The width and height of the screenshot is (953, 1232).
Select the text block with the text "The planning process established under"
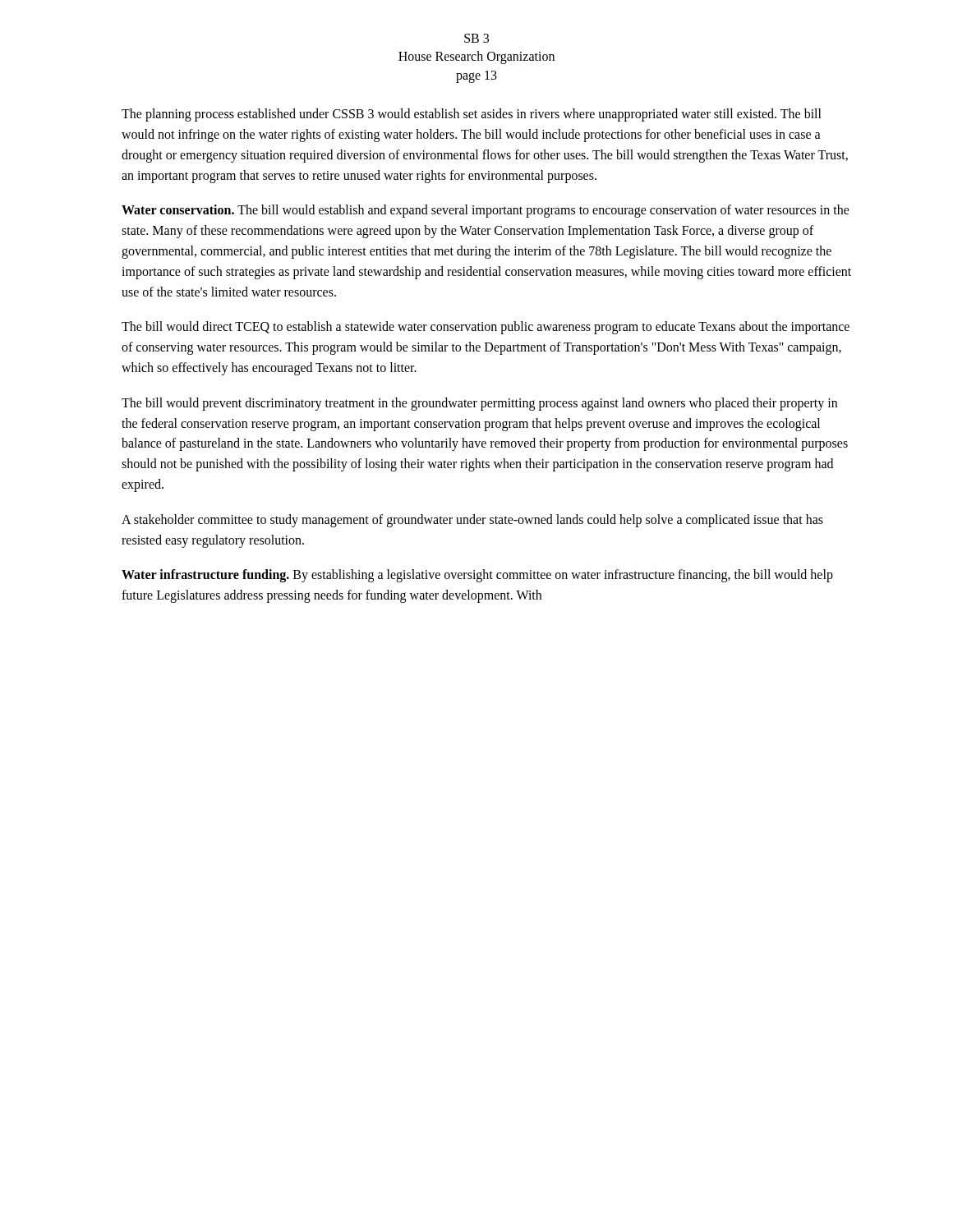485,144
